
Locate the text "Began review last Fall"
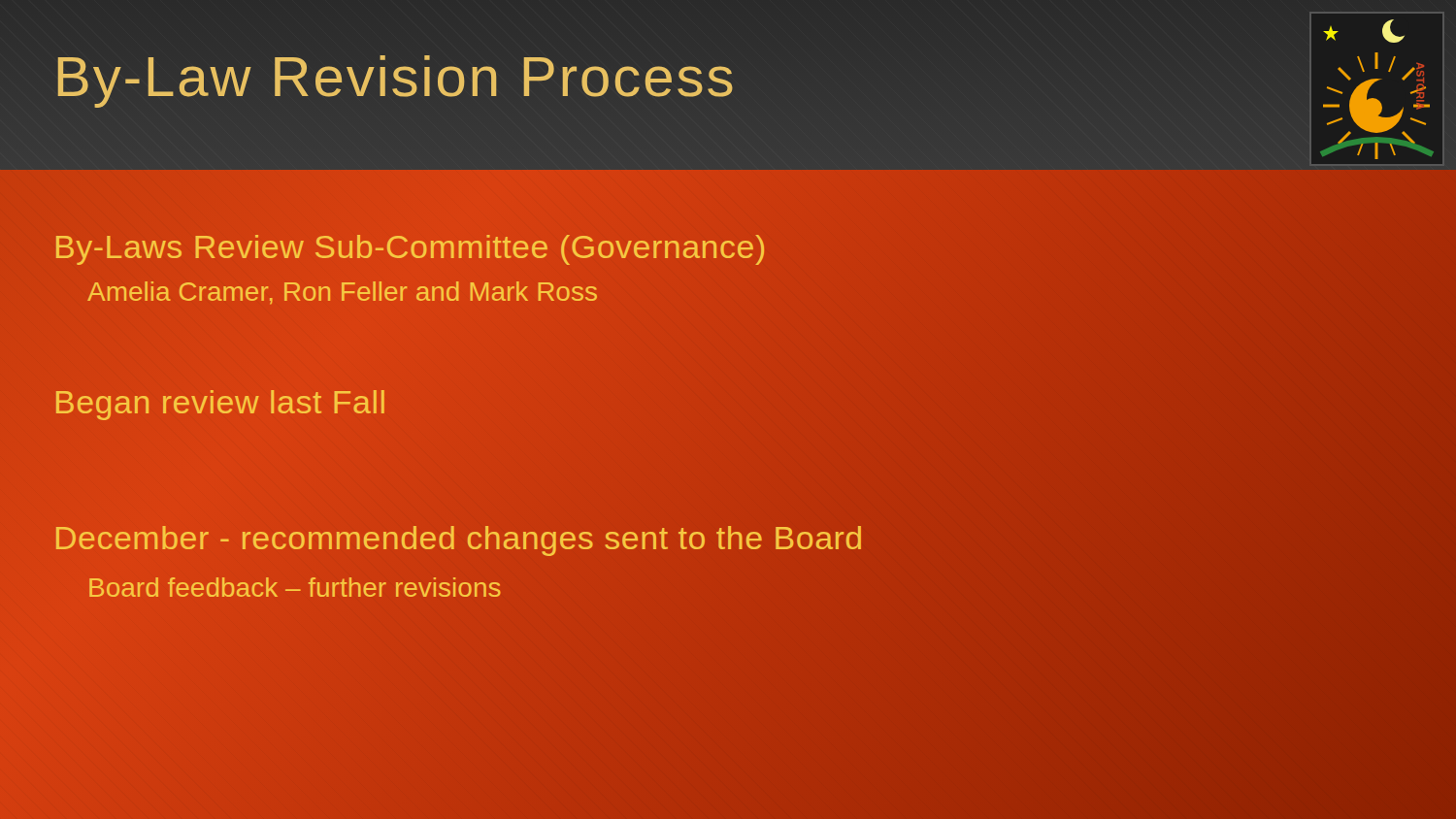point(220,402)
